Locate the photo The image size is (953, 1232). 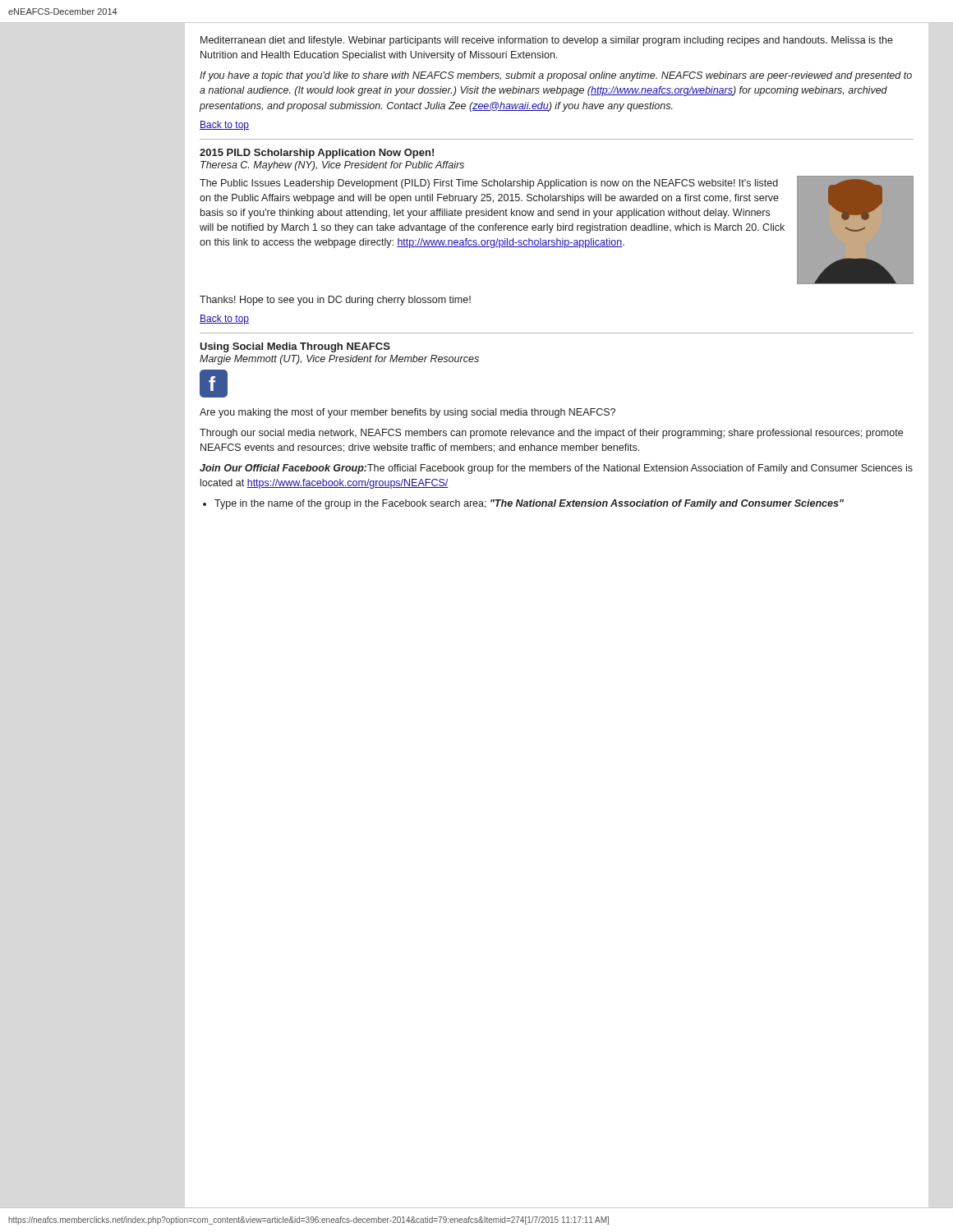855,230
